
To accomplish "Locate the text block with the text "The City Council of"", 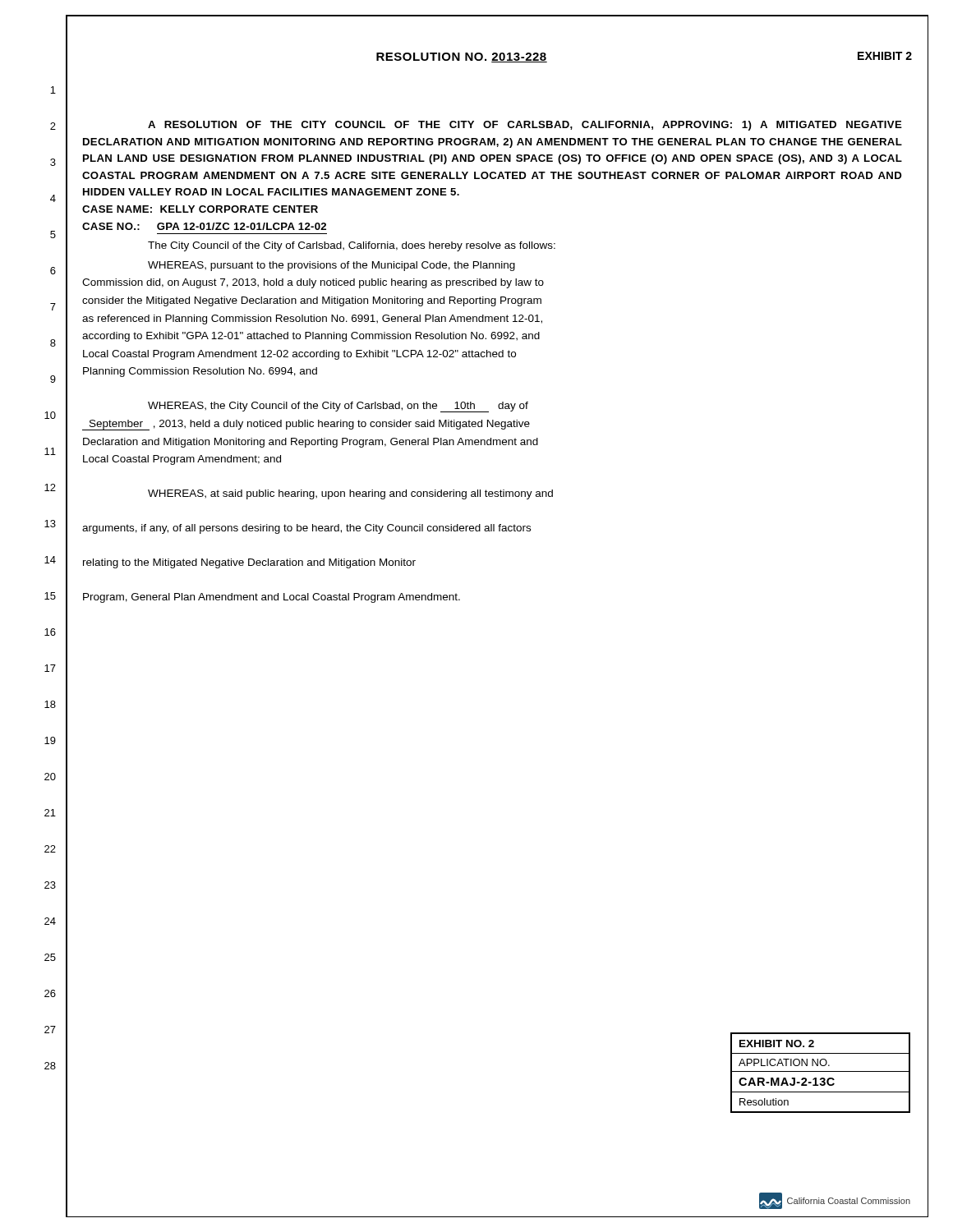I will [x=492, y=246].
